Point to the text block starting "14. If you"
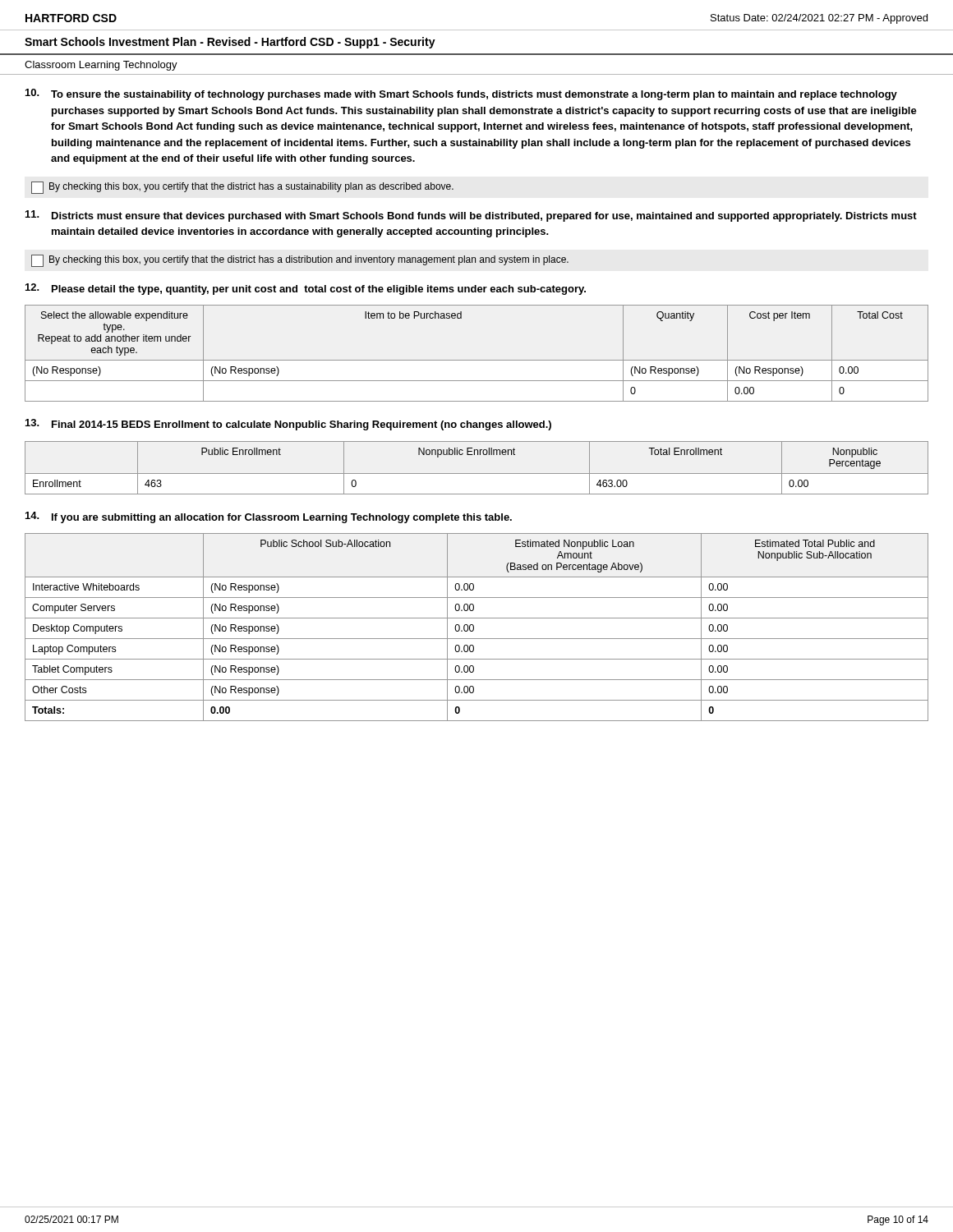 point(269,517)
